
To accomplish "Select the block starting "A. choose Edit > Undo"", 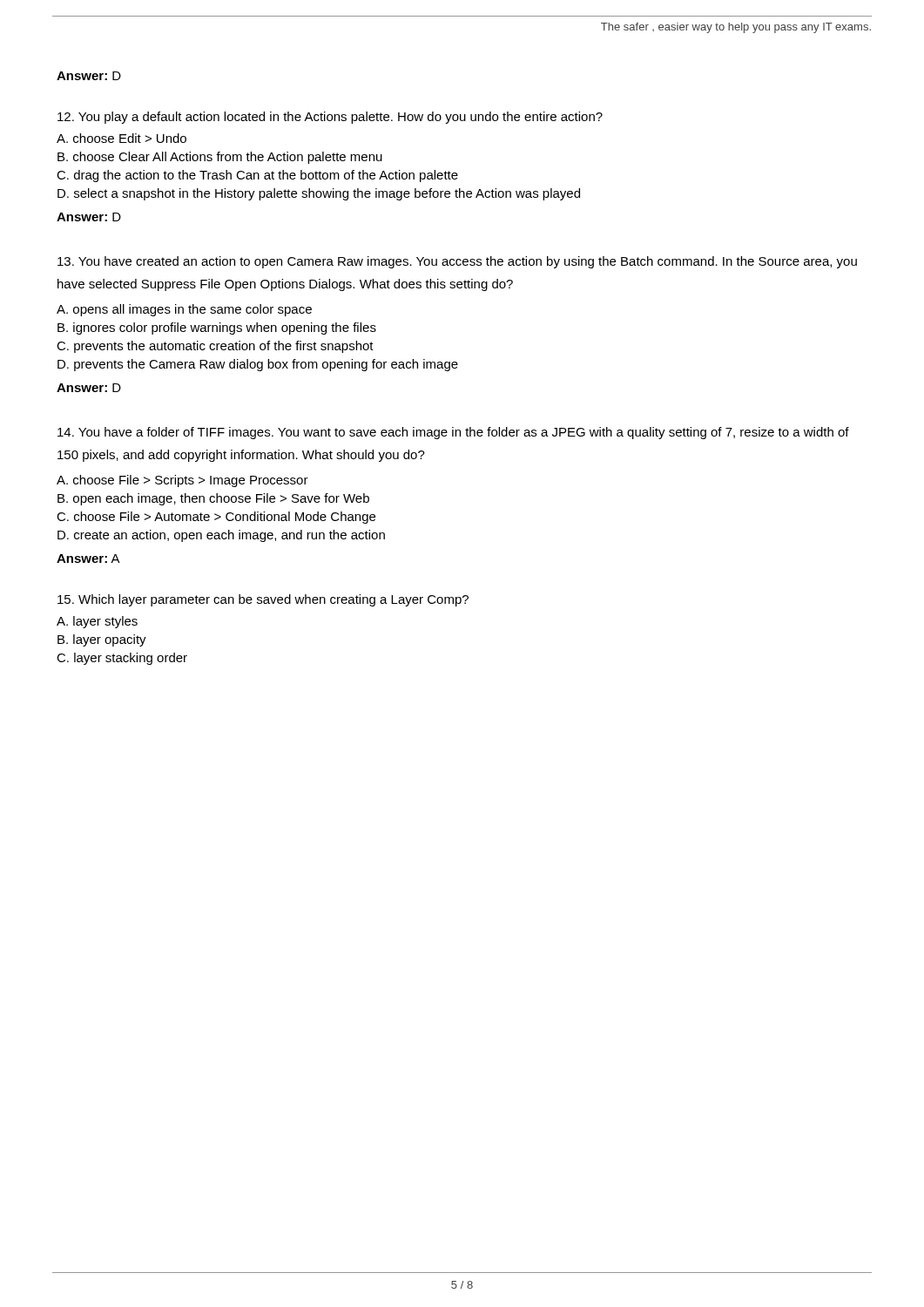I will [122, 138].
